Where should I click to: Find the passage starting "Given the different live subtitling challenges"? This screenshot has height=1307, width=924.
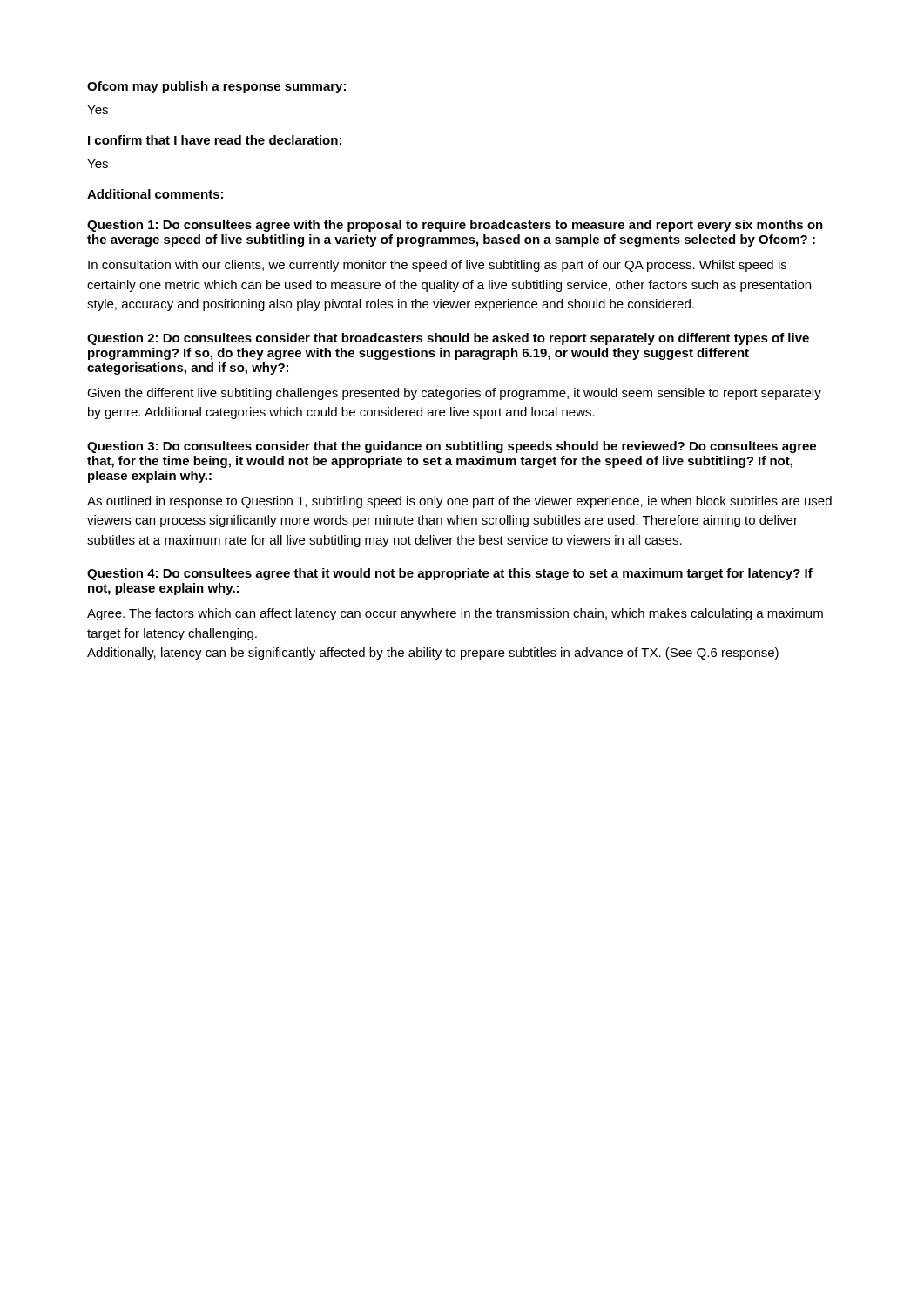coord(454,402)
